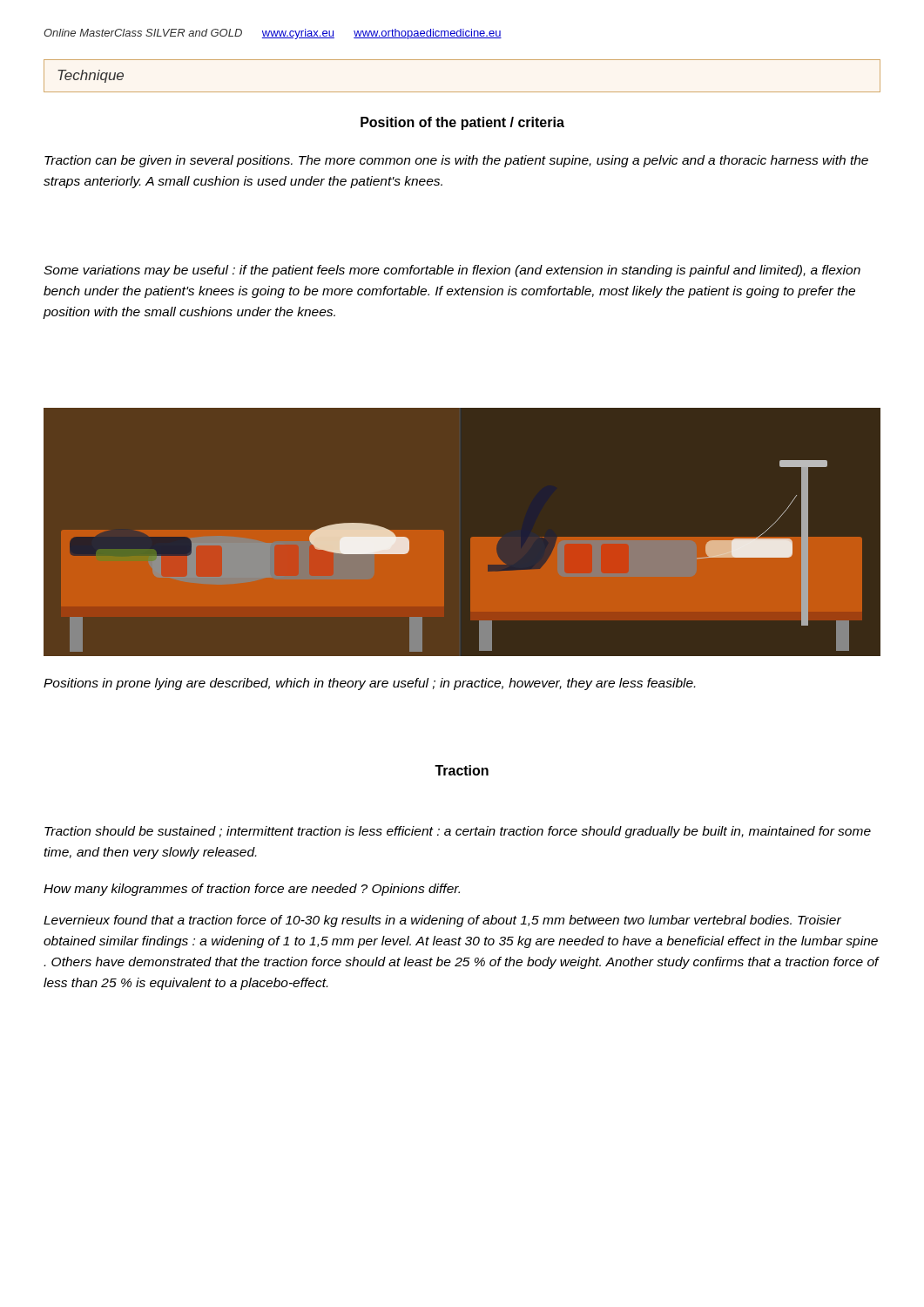Find the block starting "How many kilogrammes of traction"
This screenshot has height=1307, width=924.
click(253, 888)
